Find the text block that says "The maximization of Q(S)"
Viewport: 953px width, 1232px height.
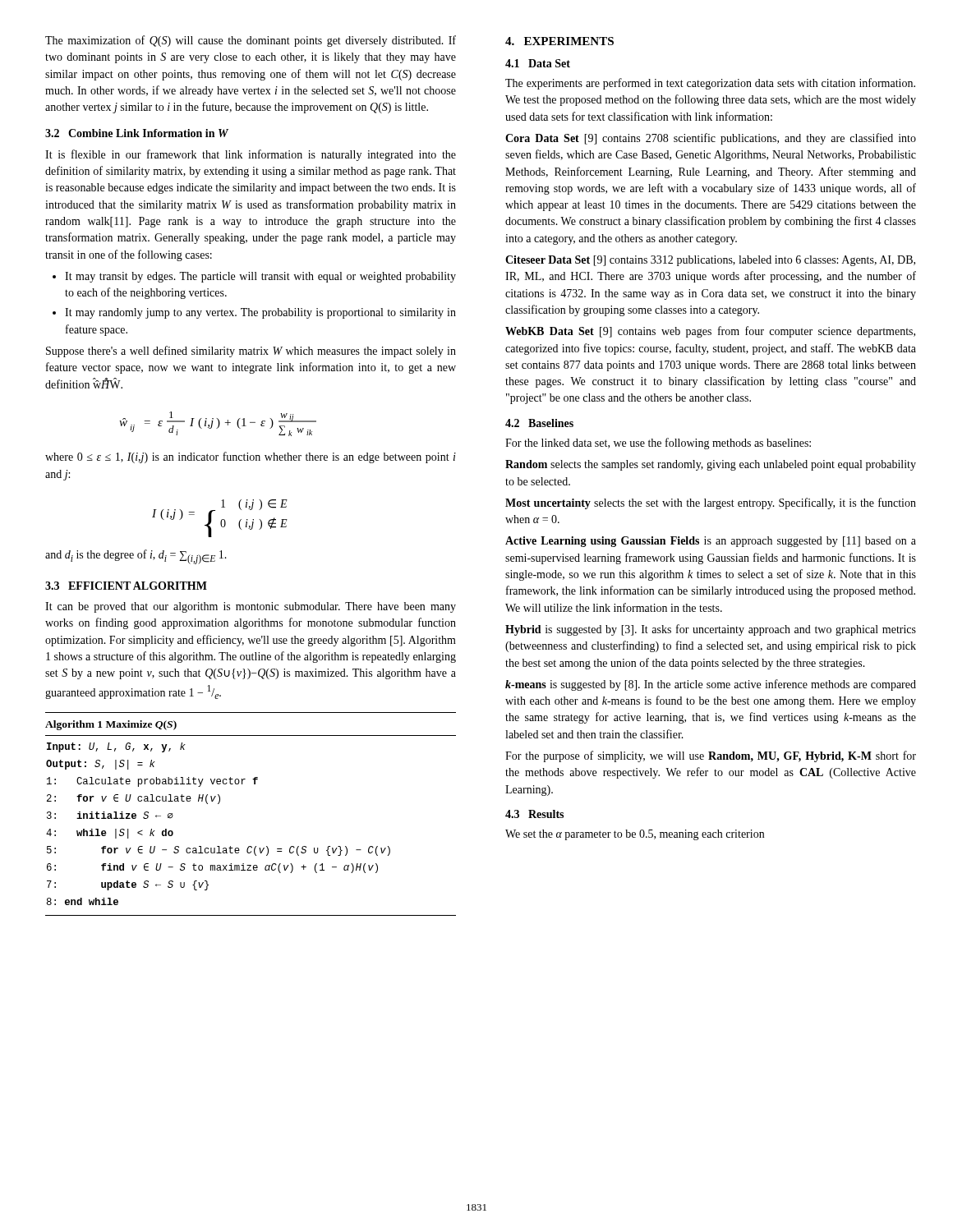(251, 75)
